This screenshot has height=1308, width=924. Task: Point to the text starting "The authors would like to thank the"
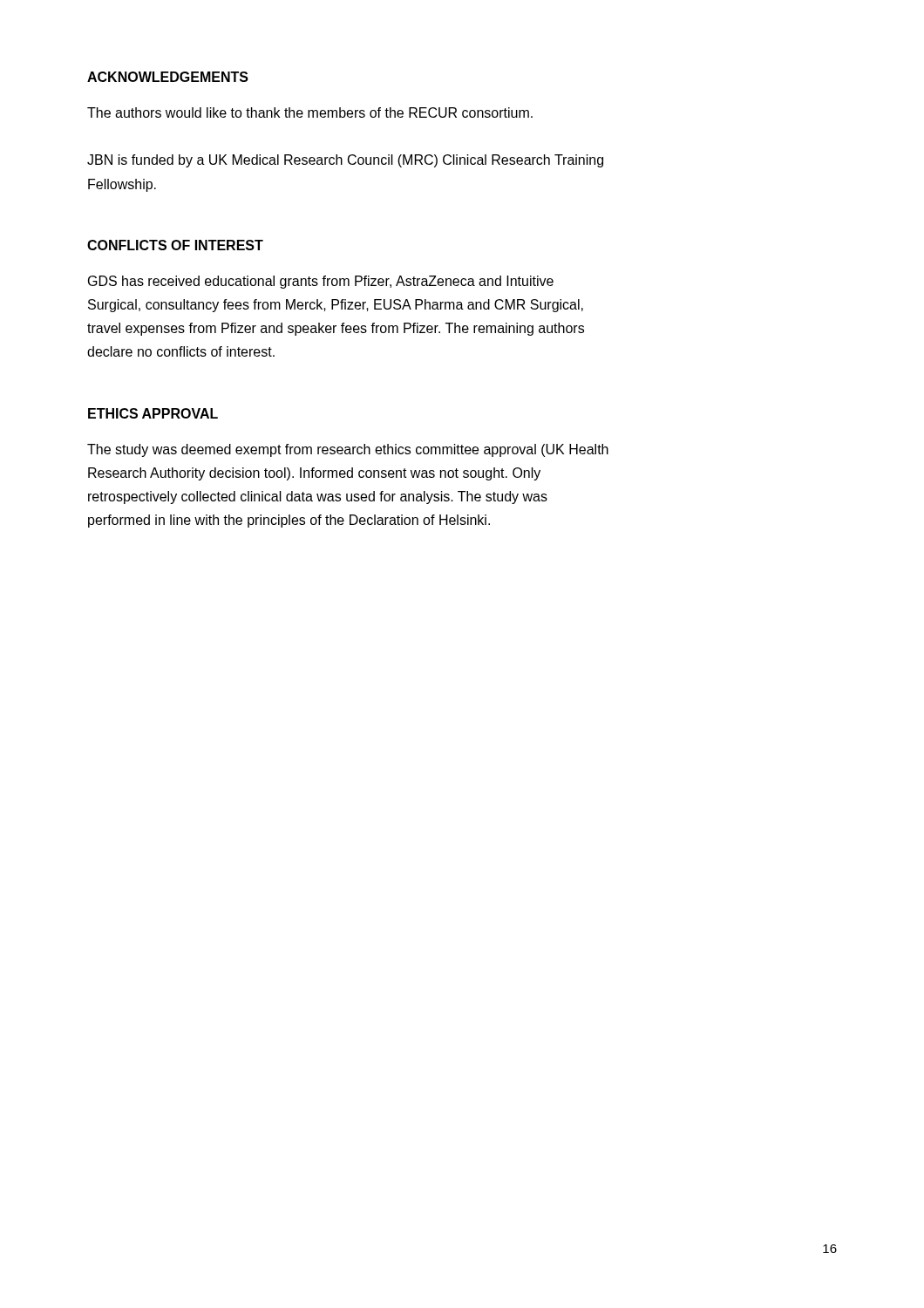(346, 149)
